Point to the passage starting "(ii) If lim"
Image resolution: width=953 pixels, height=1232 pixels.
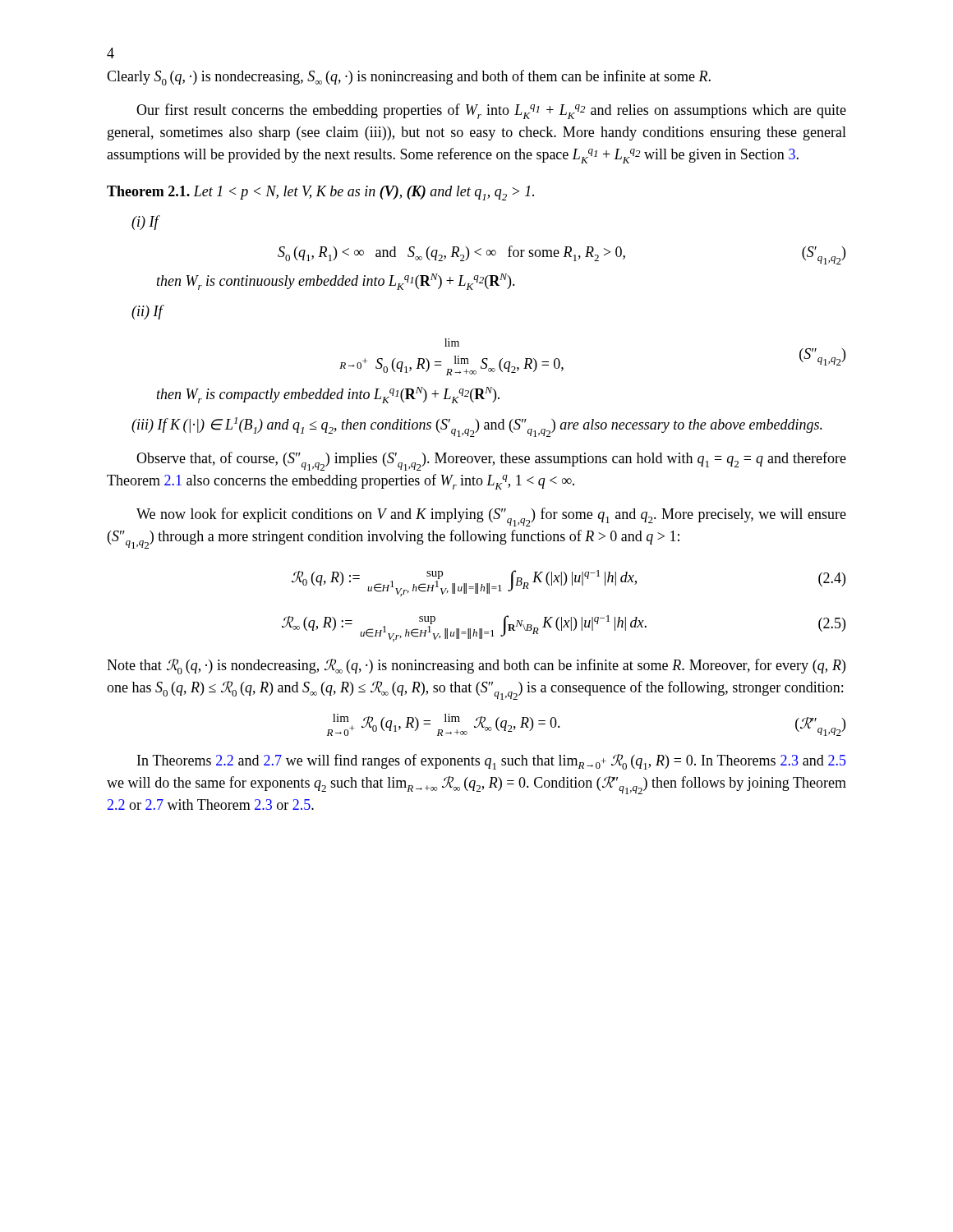489,354
